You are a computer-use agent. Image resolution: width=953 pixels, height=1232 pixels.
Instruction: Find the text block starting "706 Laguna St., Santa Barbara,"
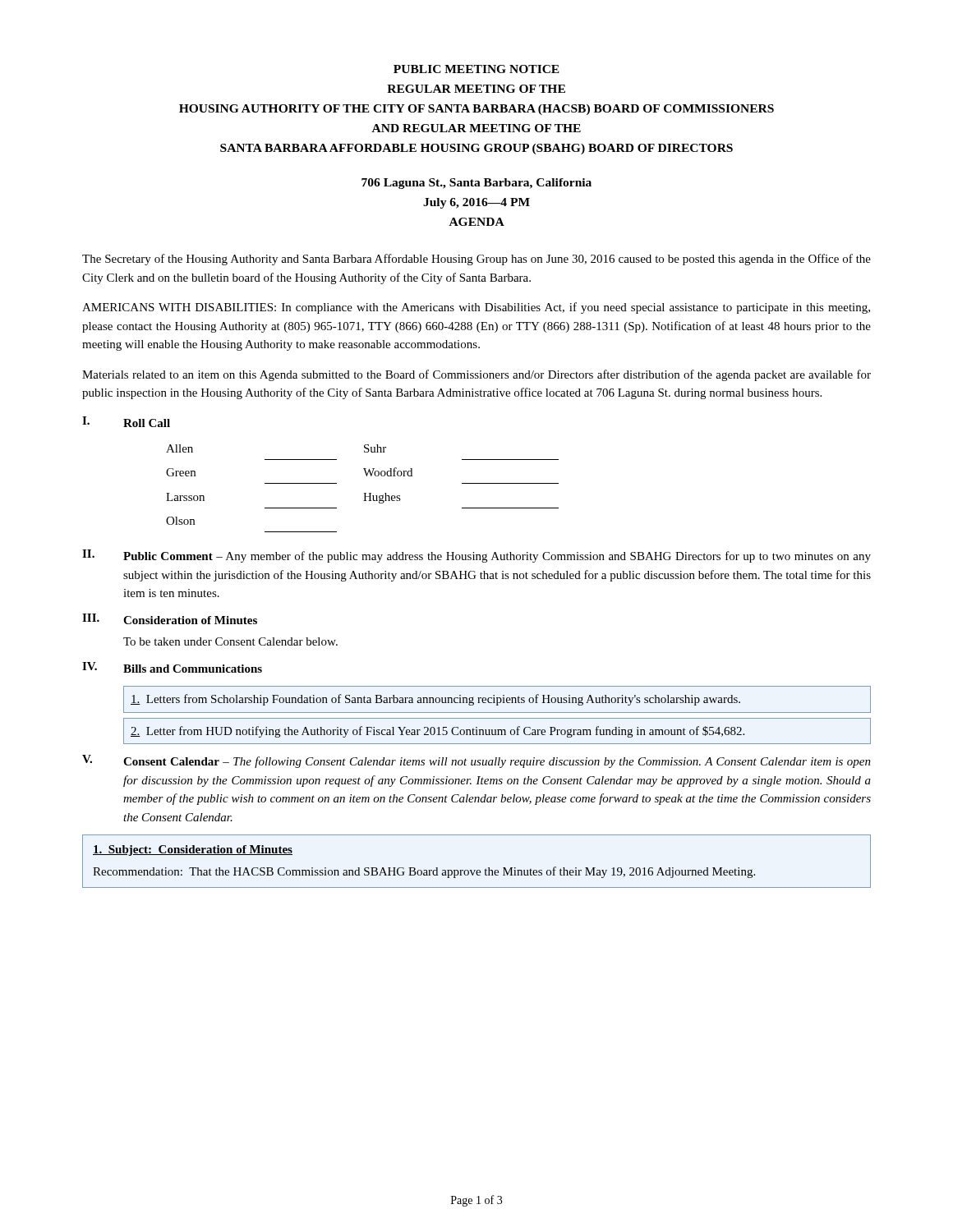476,202
